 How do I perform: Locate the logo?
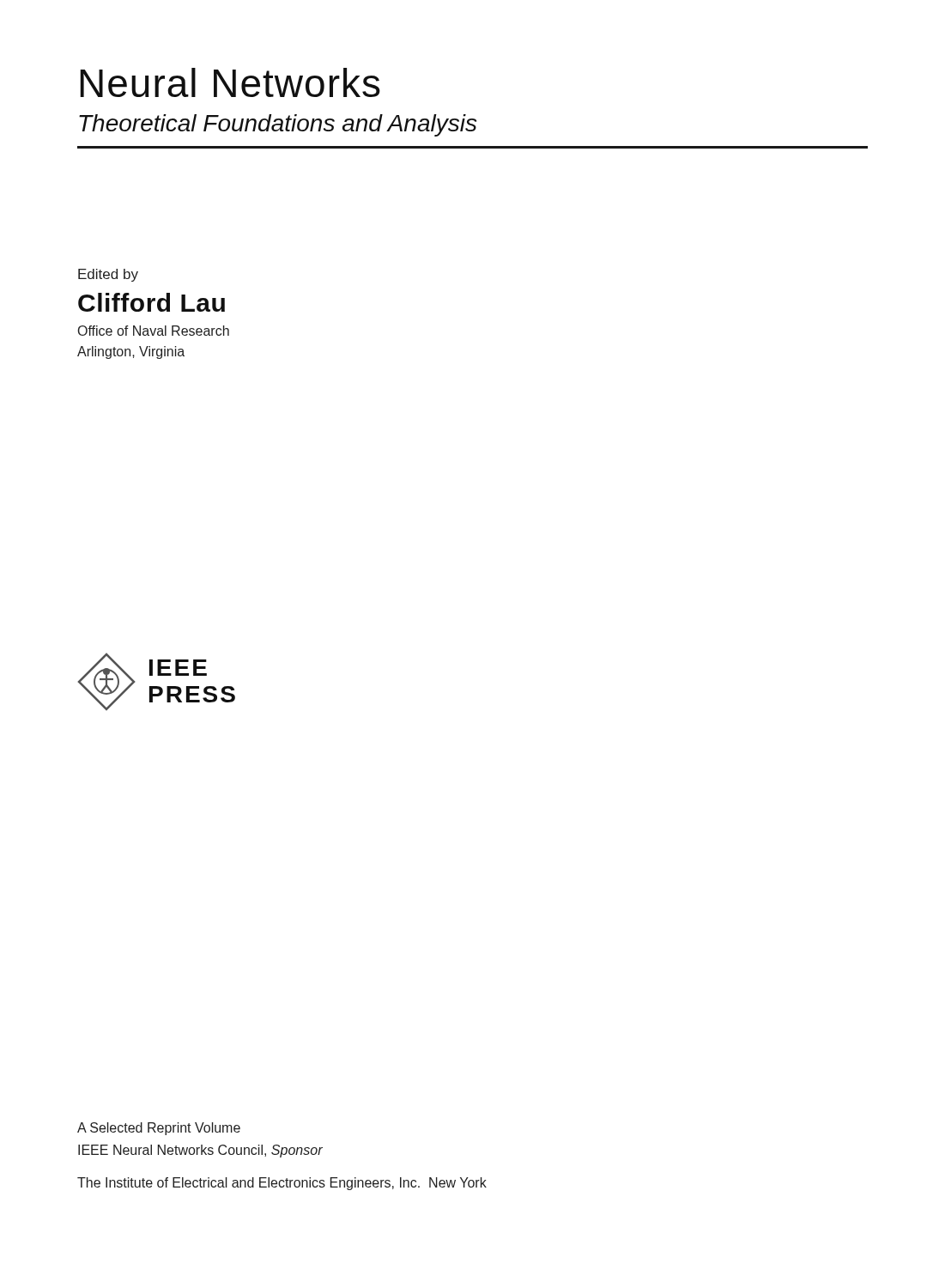(x=157, y=682)
